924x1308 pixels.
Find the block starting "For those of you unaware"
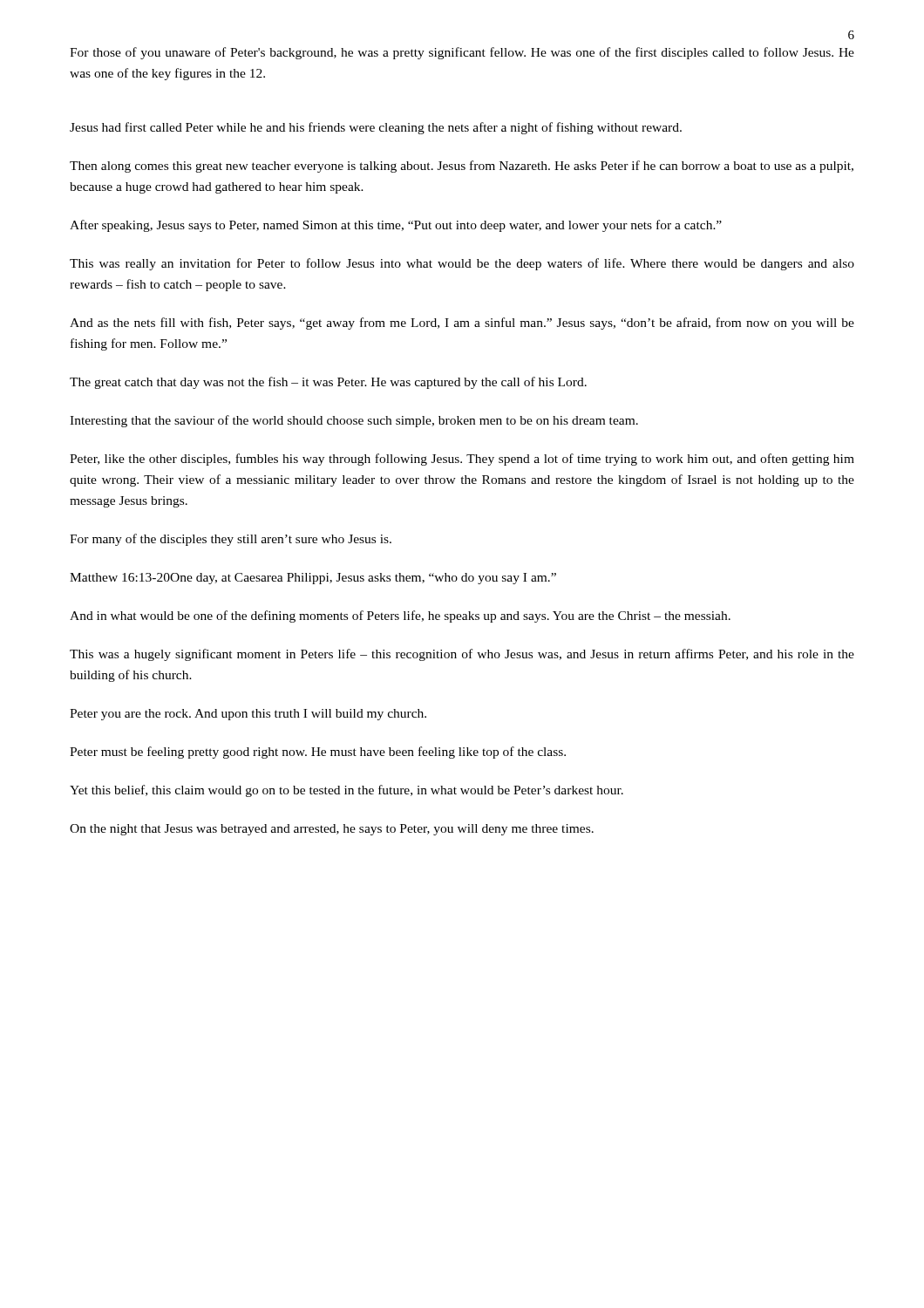click(x=462, y=62)
